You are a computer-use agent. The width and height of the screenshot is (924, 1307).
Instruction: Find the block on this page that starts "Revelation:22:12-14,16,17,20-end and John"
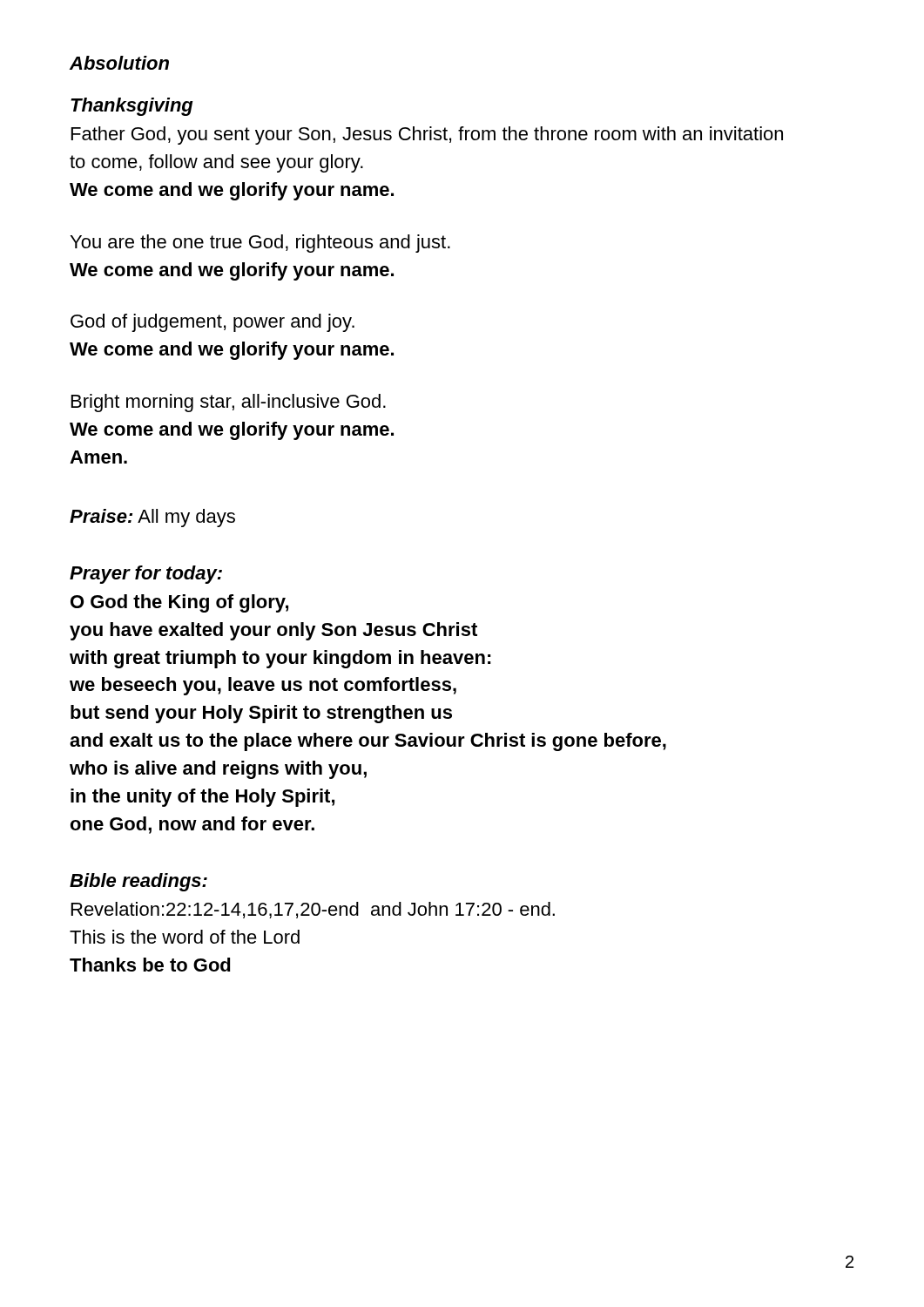[313, 910]
